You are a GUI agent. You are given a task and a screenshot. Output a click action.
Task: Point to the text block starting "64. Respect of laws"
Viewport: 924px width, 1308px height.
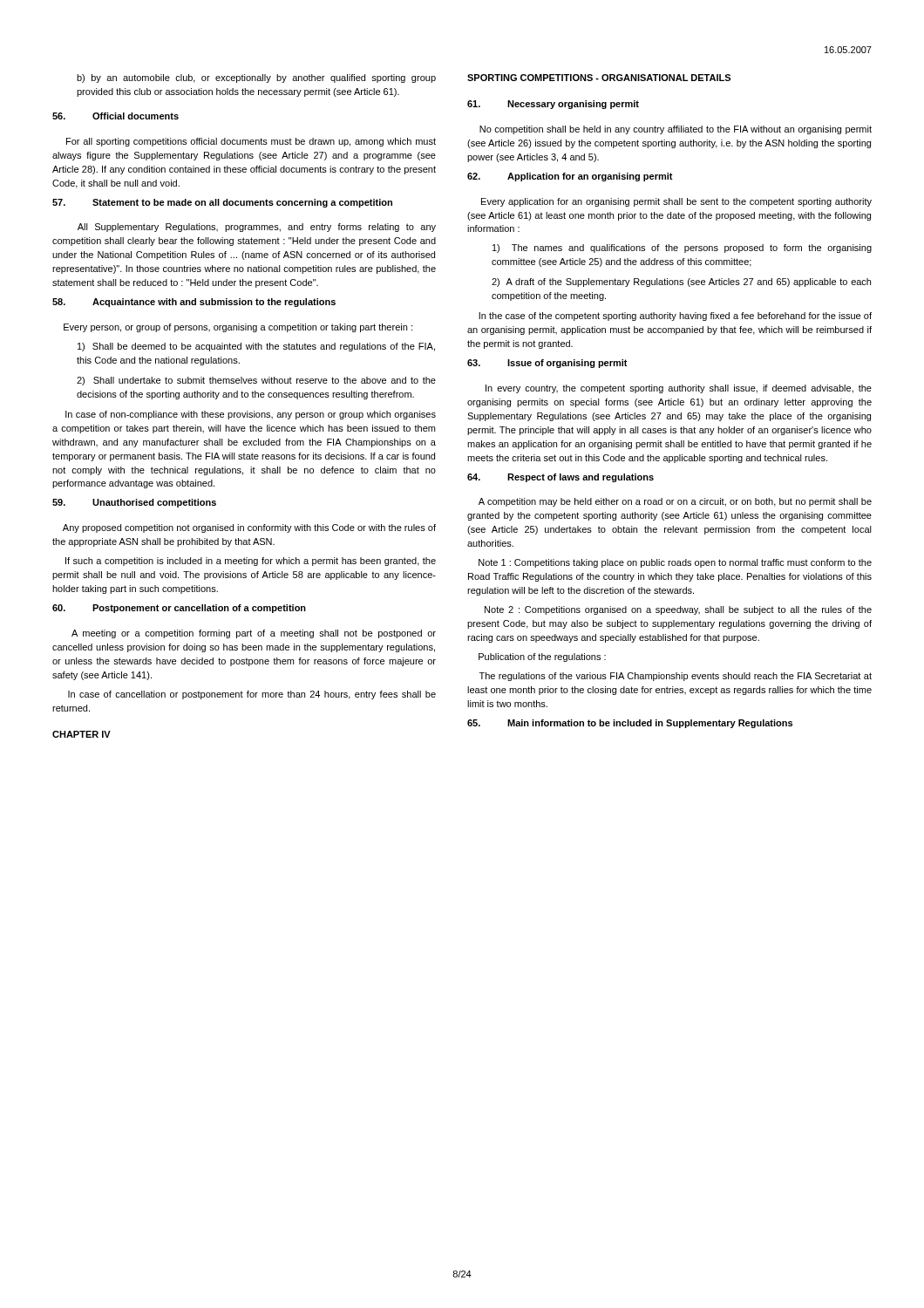pyautogui.click(x=561, y=478)
